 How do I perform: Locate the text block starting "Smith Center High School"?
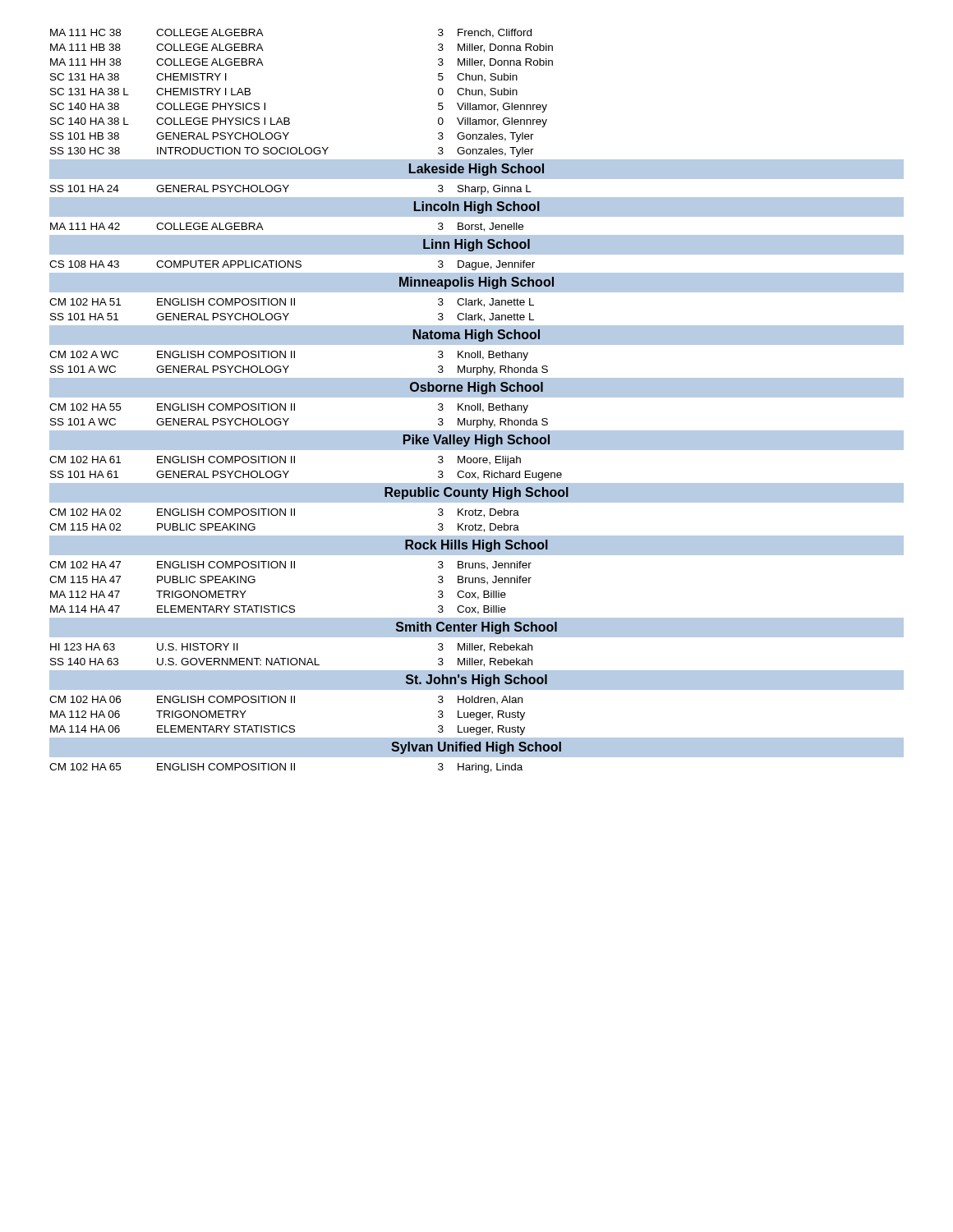(x=476, y=627)
